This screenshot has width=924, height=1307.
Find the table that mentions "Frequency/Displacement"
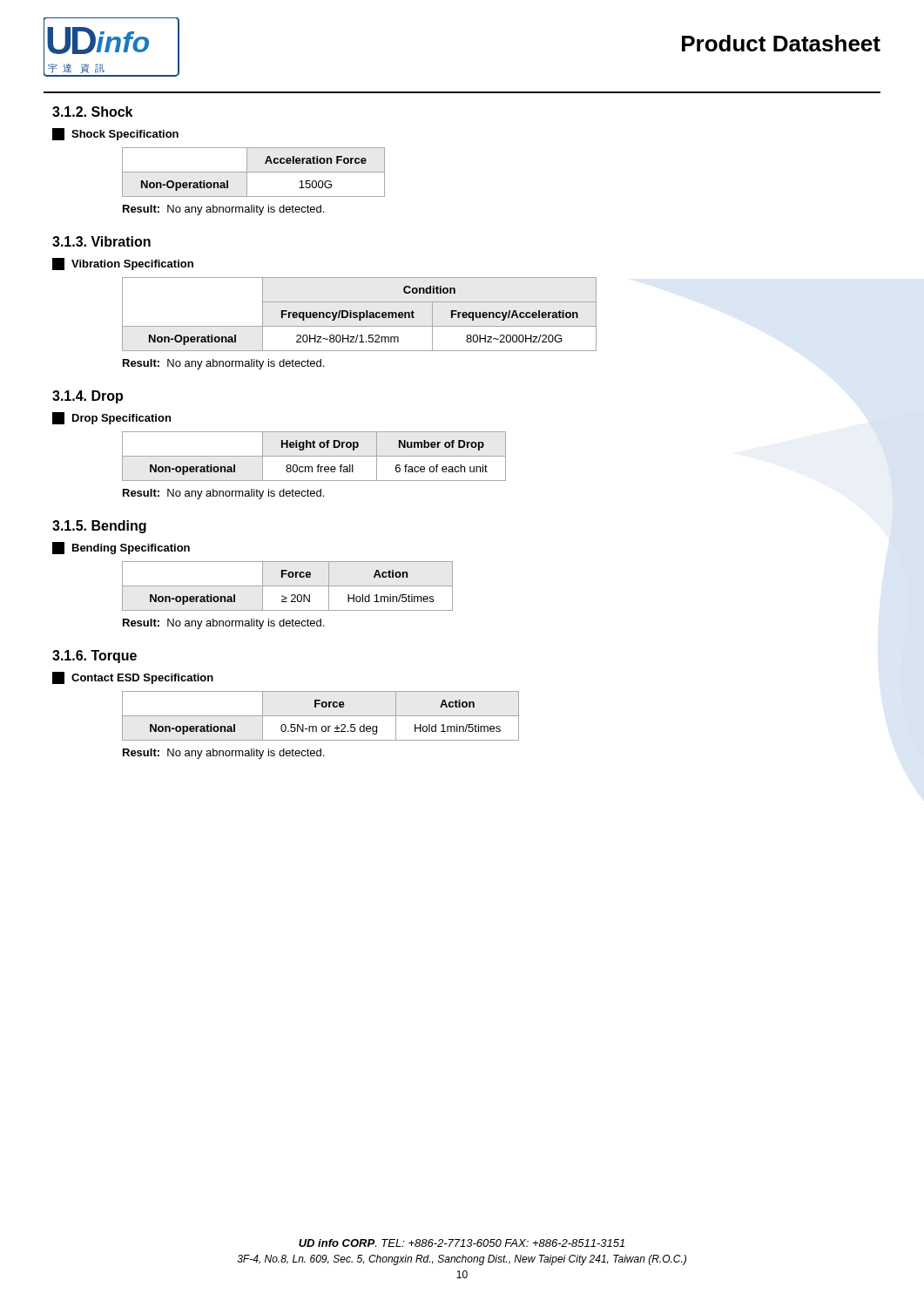(x=488, y=314)
